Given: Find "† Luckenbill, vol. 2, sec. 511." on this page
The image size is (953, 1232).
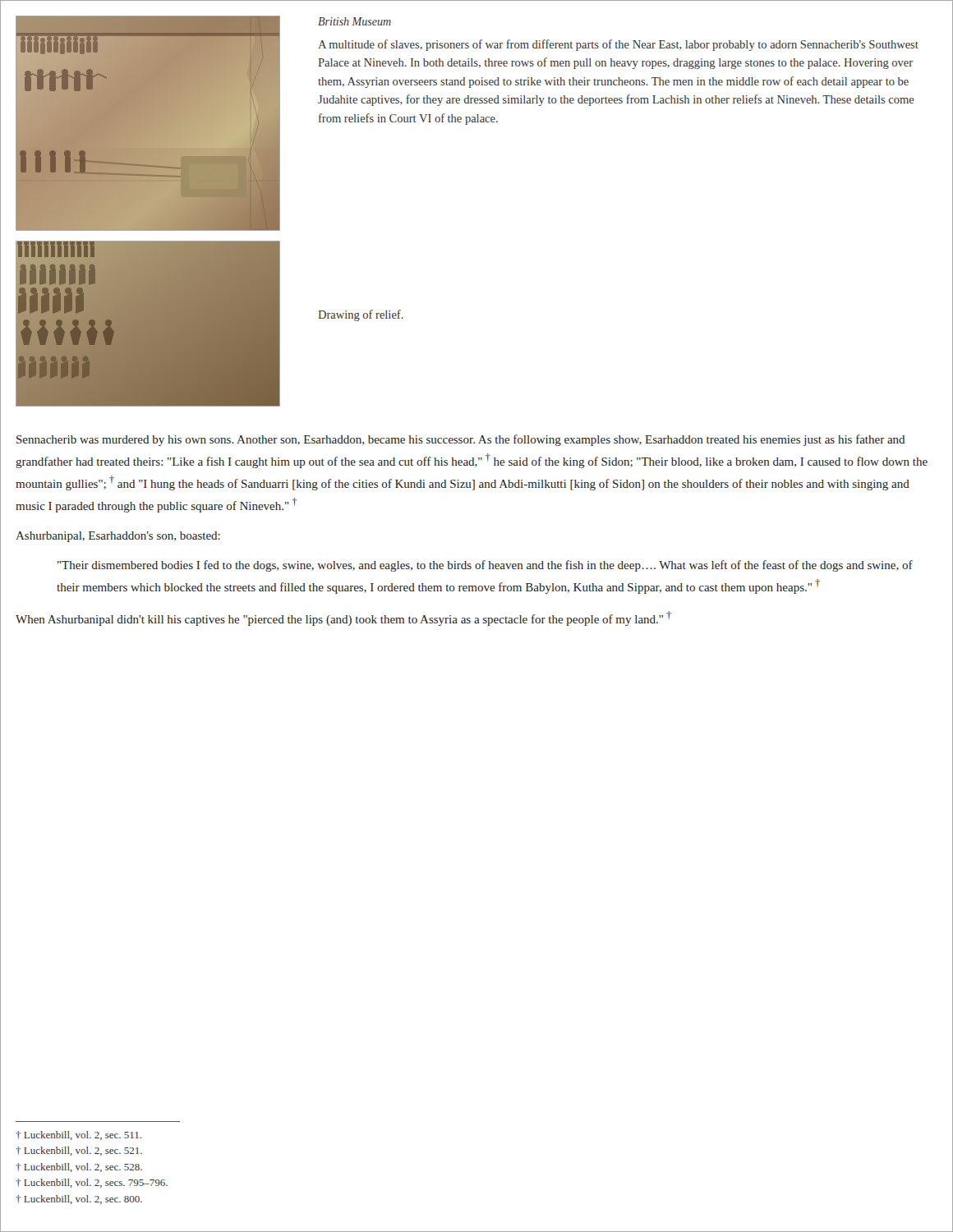Looking at the screenshot, I should coord(79,1134).
